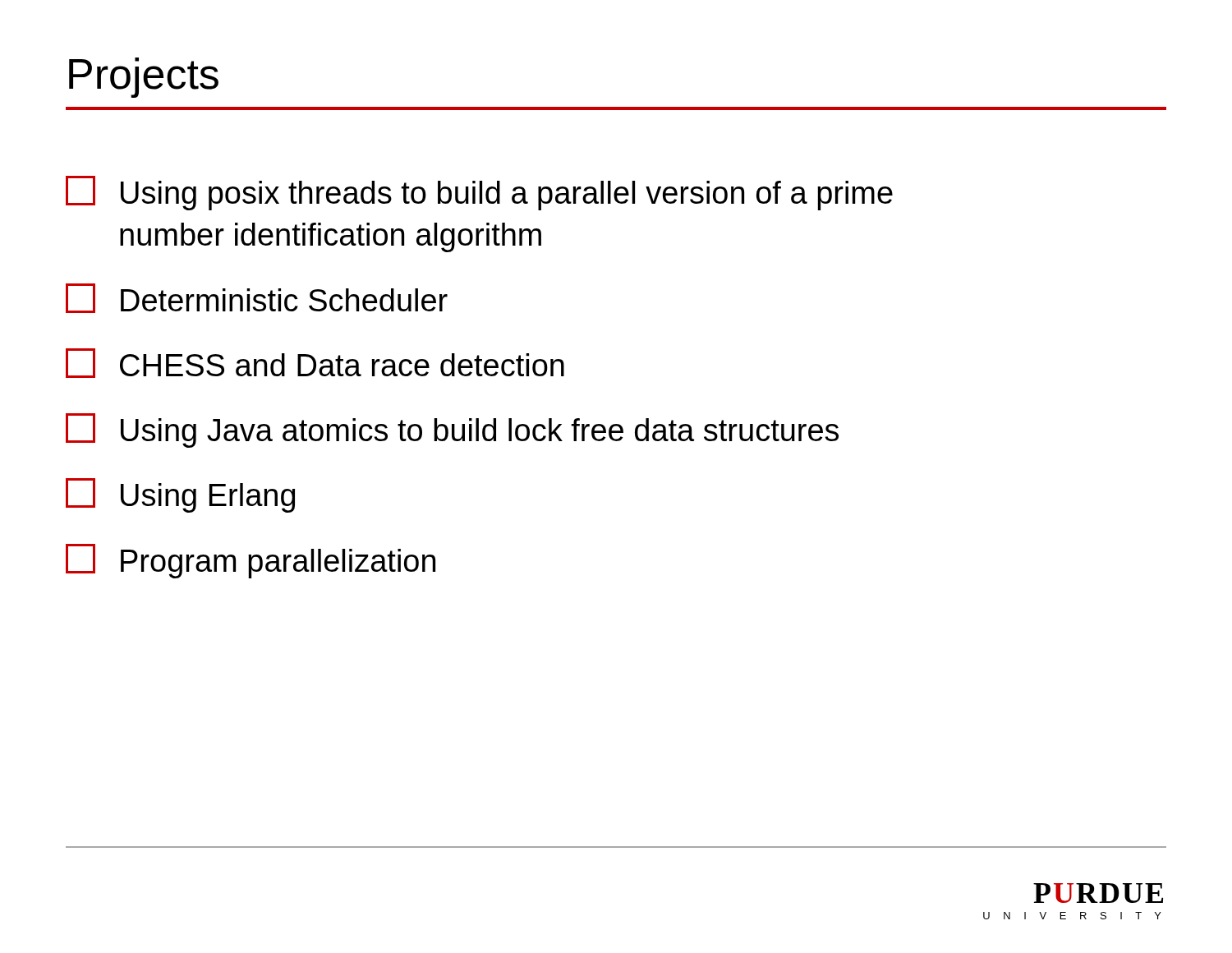Click on the logo
Screen dimensions: 953x1232
click(x=1074, y=900)
